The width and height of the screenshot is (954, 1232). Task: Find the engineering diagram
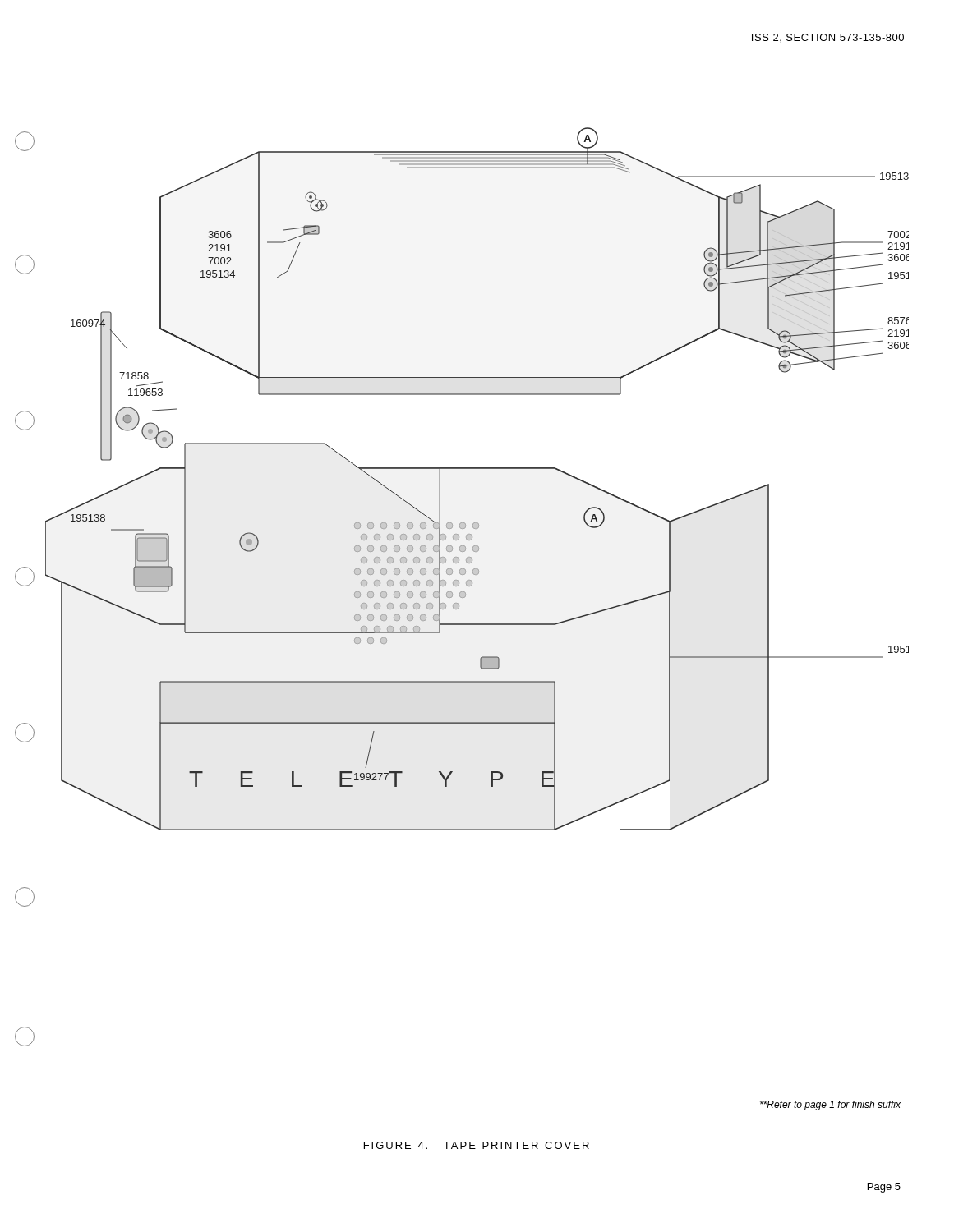[477, 546]
